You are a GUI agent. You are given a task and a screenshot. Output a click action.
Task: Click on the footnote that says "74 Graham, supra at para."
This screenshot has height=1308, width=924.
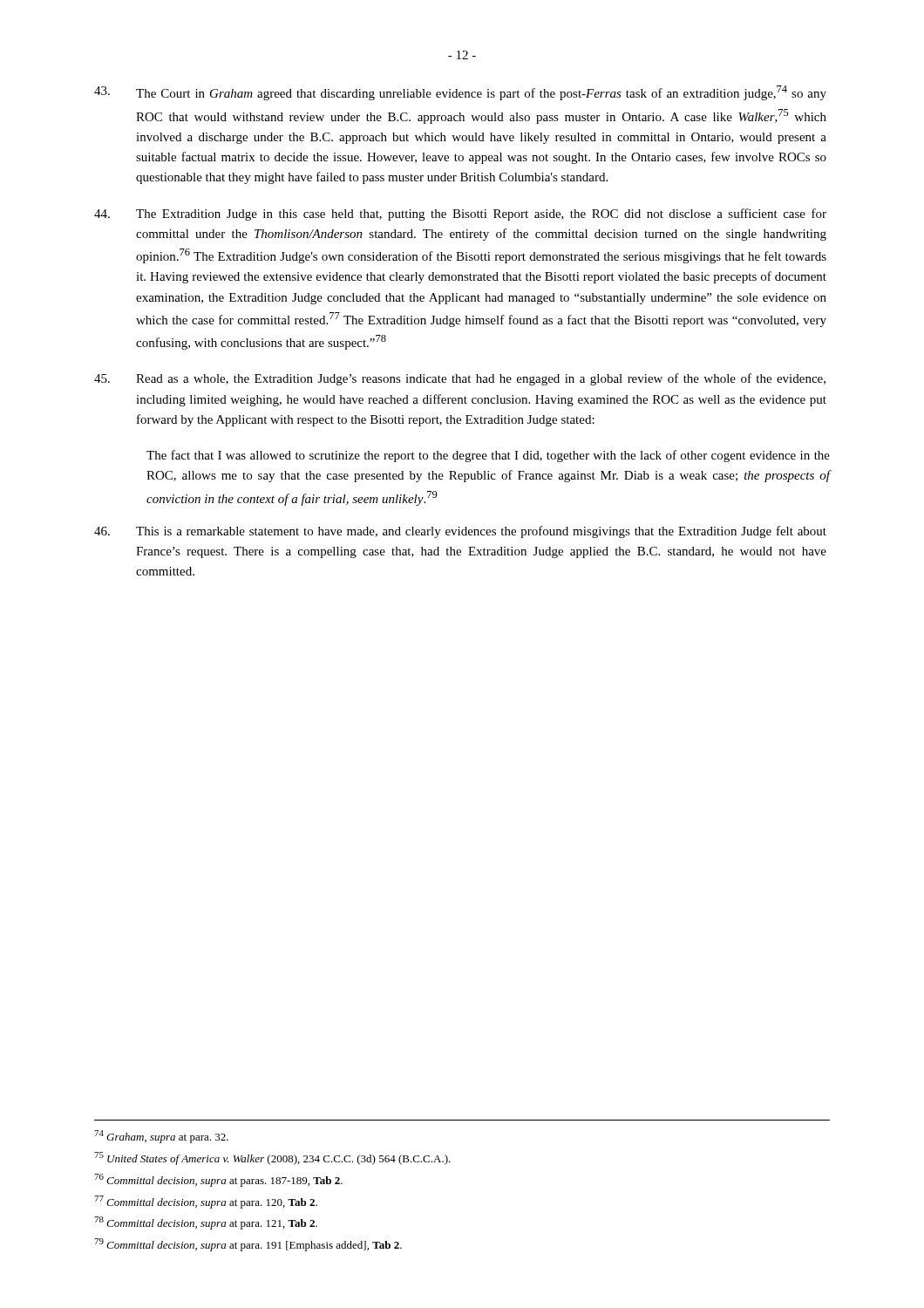[162, 1135]
